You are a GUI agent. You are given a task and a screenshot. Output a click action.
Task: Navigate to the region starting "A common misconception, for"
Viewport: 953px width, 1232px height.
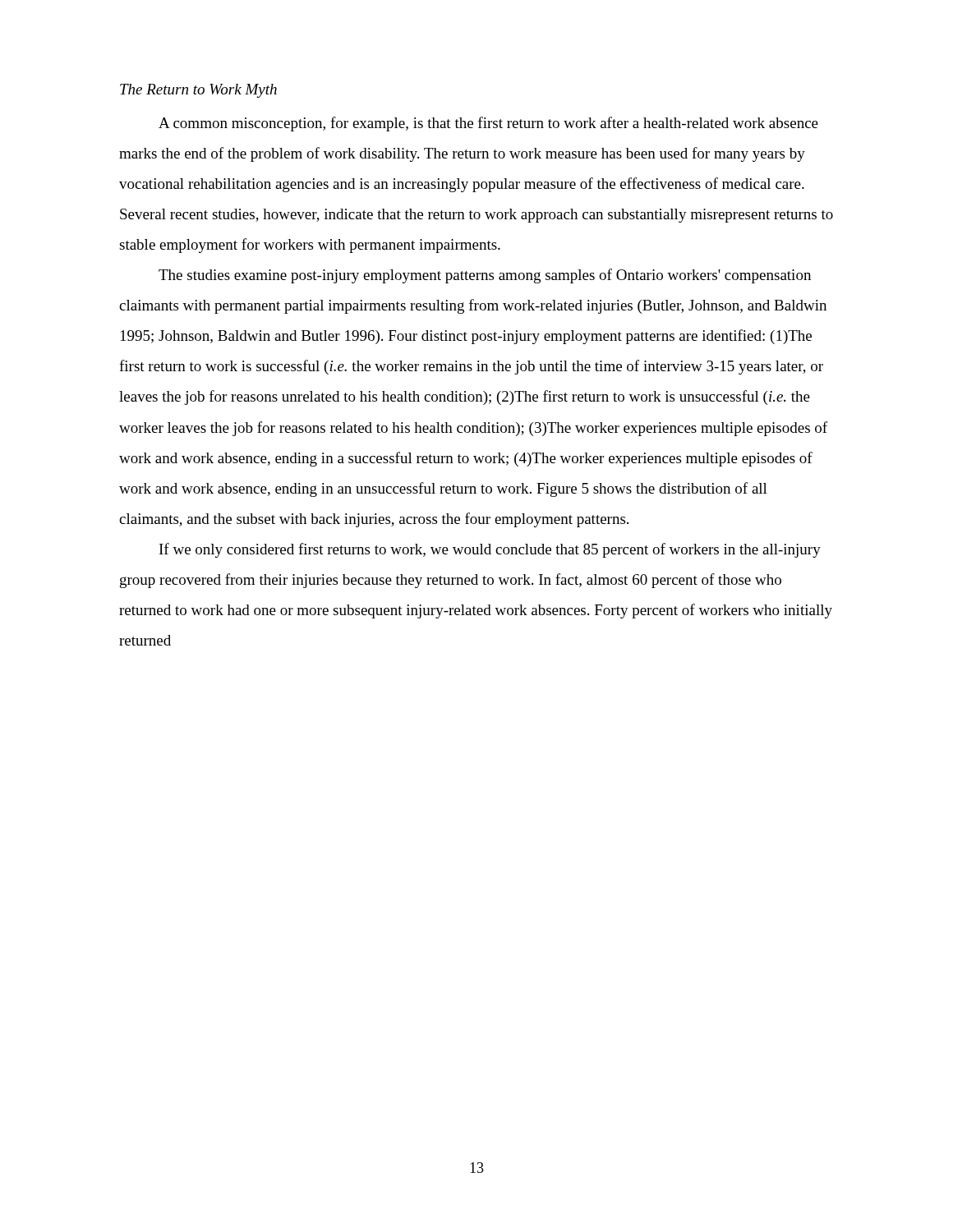(476, 184)
